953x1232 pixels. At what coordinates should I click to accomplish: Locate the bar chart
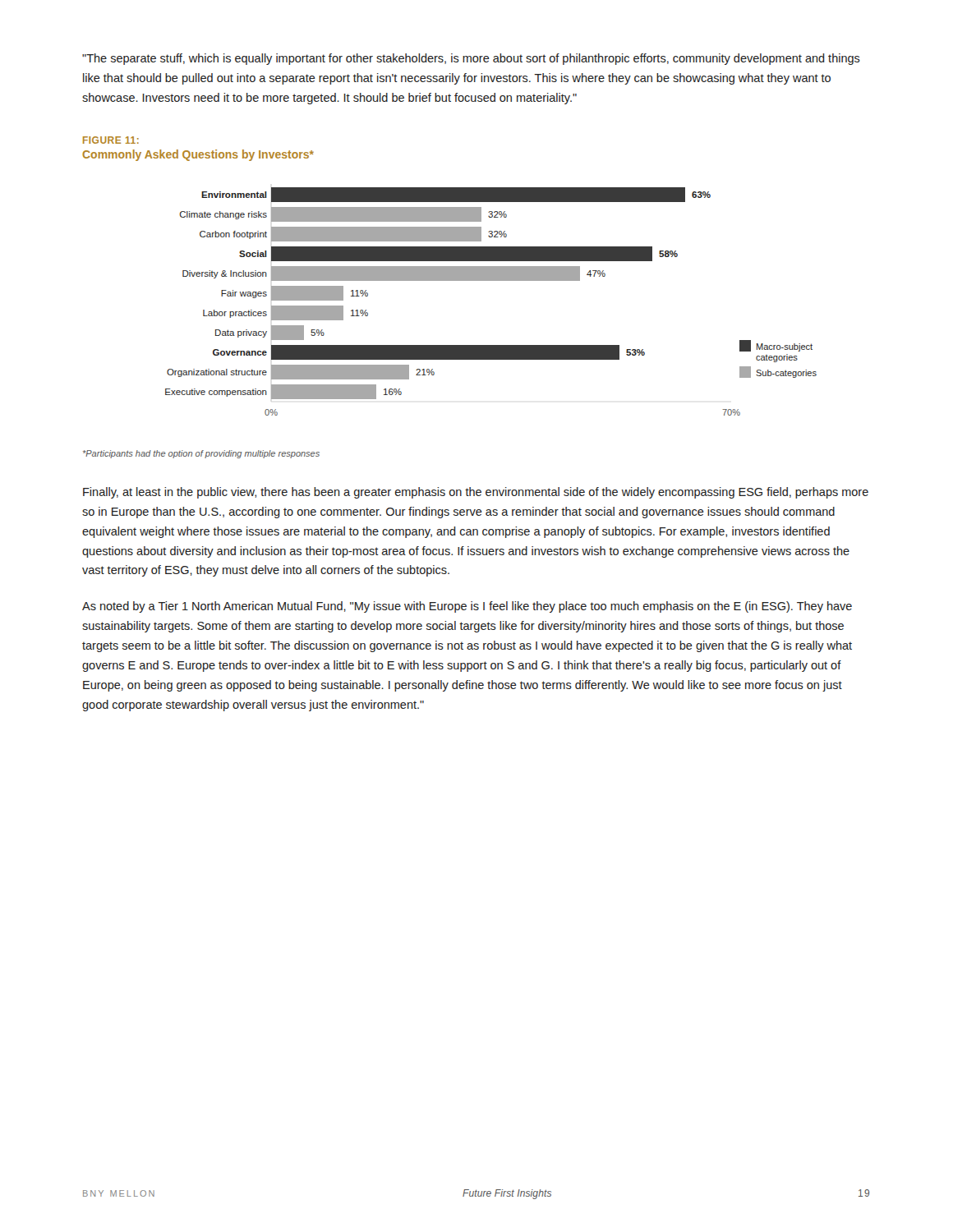click(x=476, y=309)
